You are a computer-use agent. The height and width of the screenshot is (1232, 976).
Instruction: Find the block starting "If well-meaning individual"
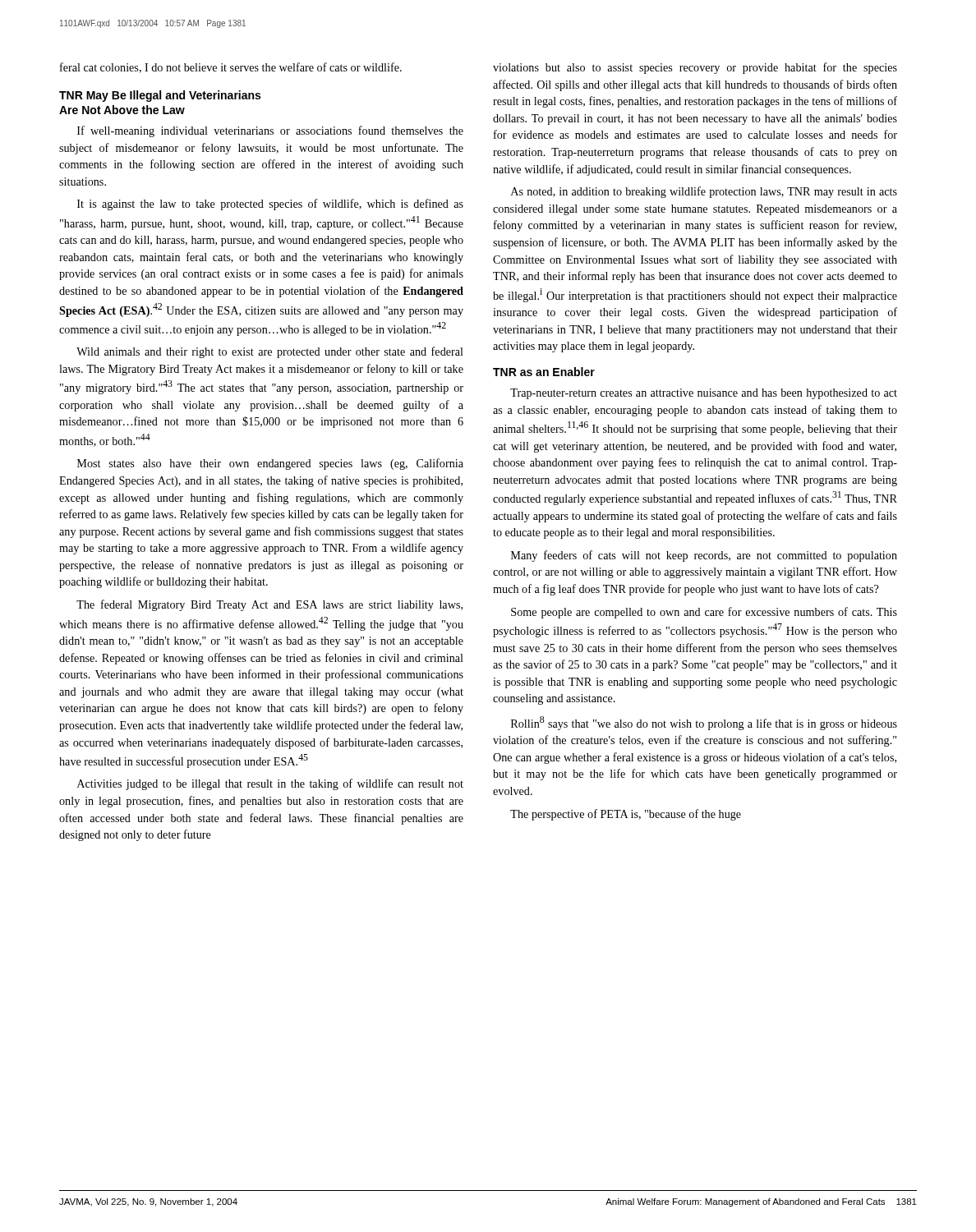(x=261, y=483)
